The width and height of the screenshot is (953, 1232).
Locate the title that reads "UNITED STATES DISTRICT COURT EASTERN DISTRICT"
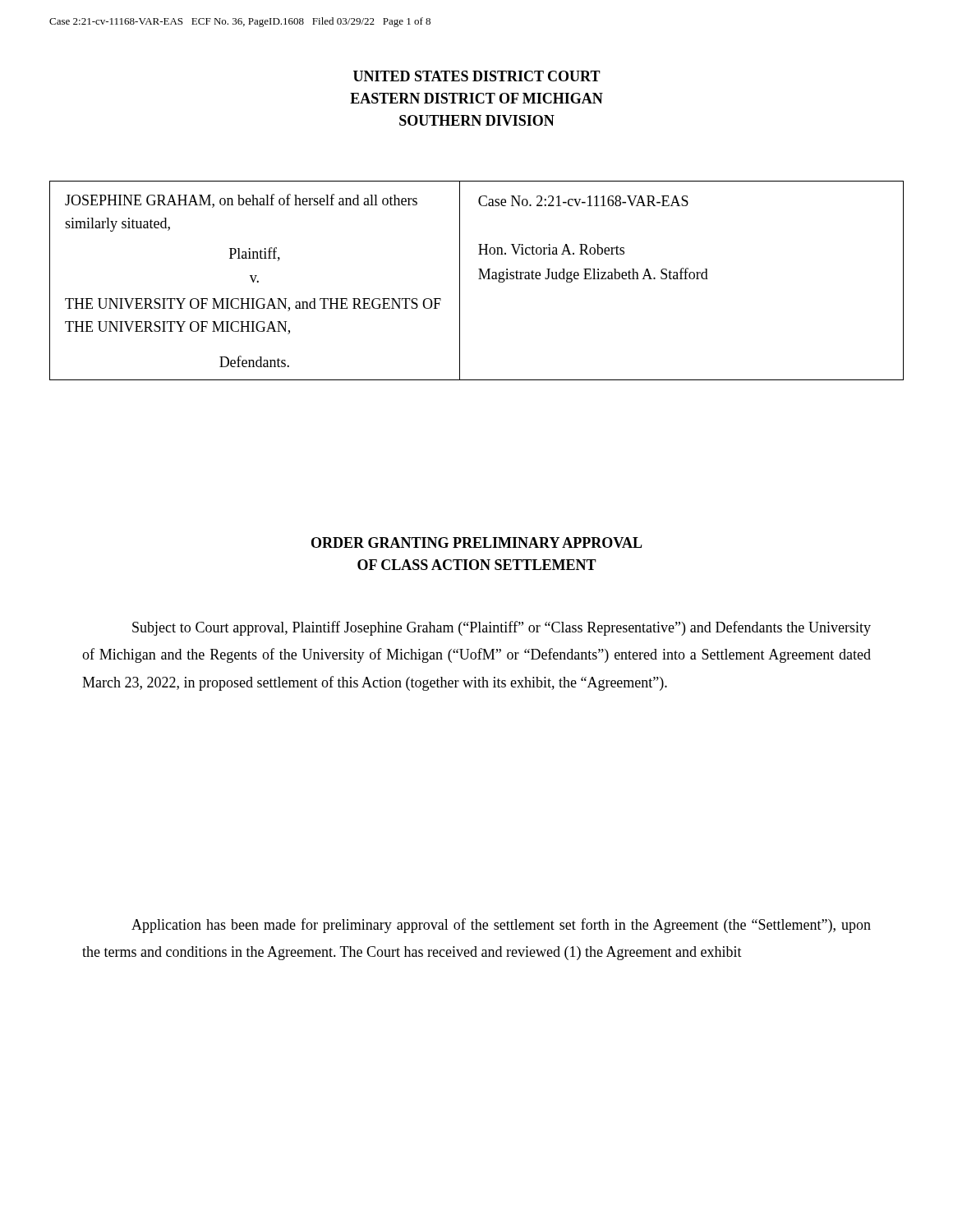(x=476, y=99)
